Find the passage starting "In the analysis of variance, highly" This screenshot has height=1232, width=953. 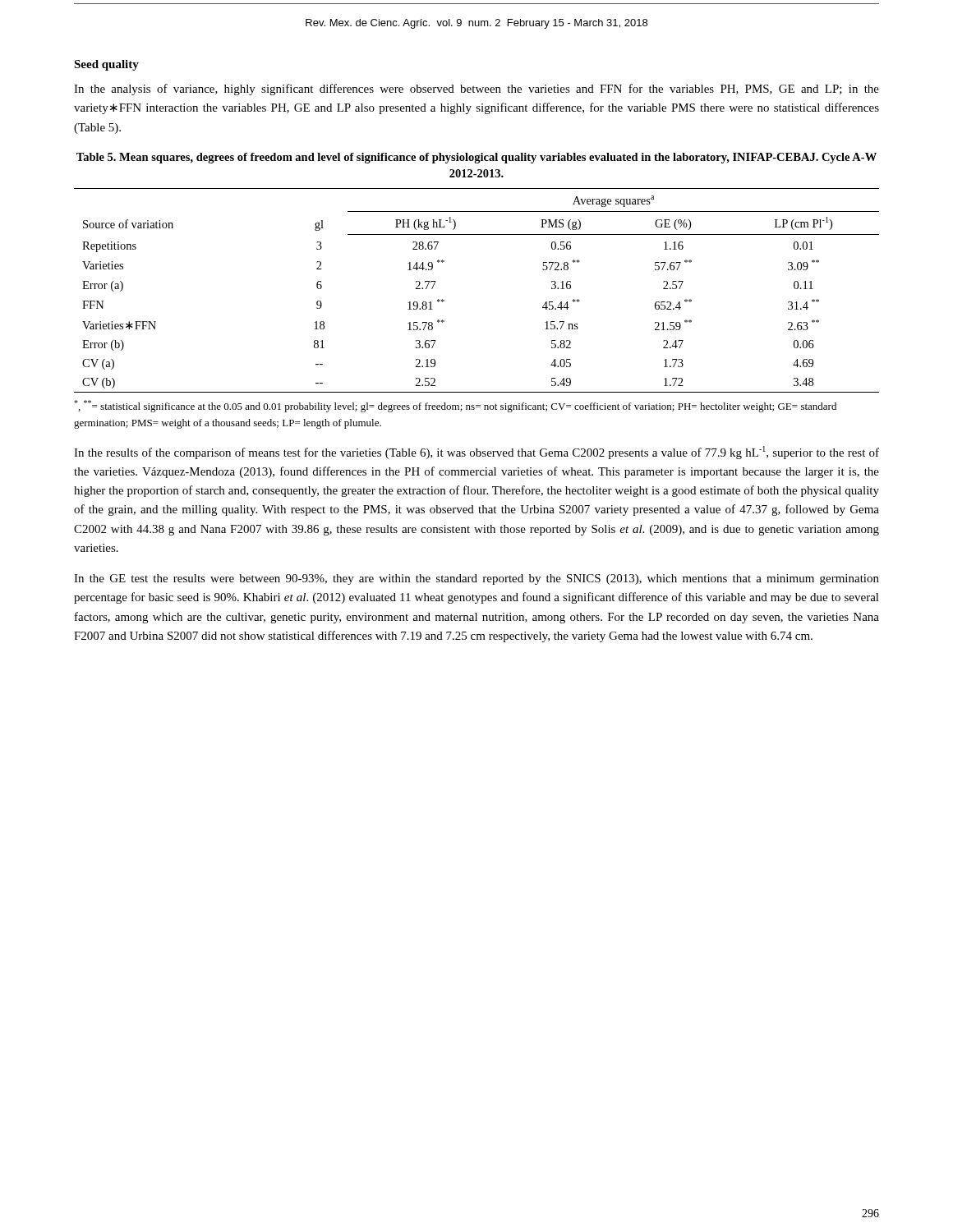click(476, 108)
